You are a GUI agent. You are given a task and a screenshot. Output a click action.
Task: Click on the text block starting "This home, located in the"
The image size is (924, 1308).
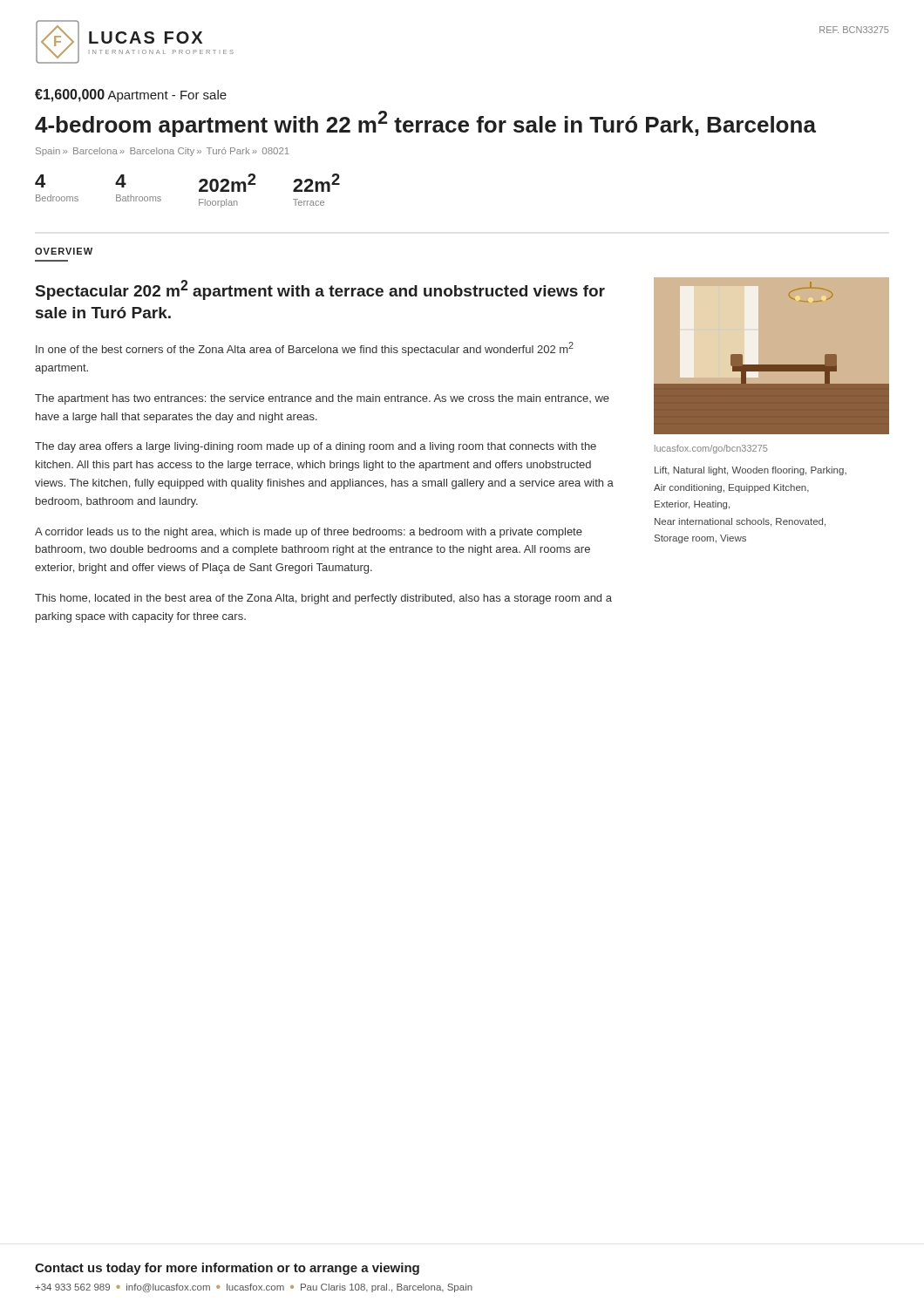click(x=323, y=607)
